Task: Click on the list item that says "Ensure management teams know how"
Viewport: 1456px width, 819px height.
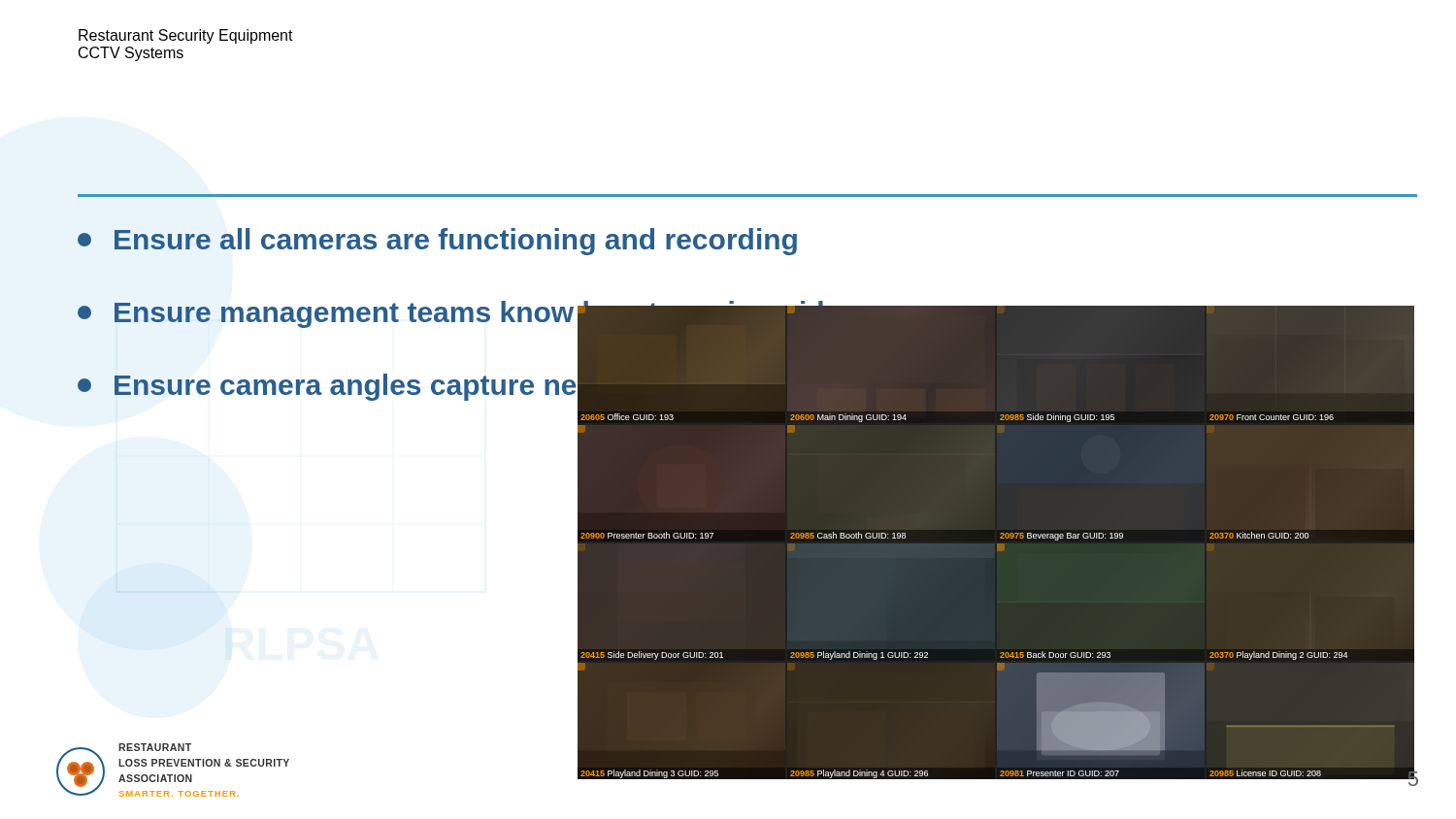Action: click(x=468, y=312)
